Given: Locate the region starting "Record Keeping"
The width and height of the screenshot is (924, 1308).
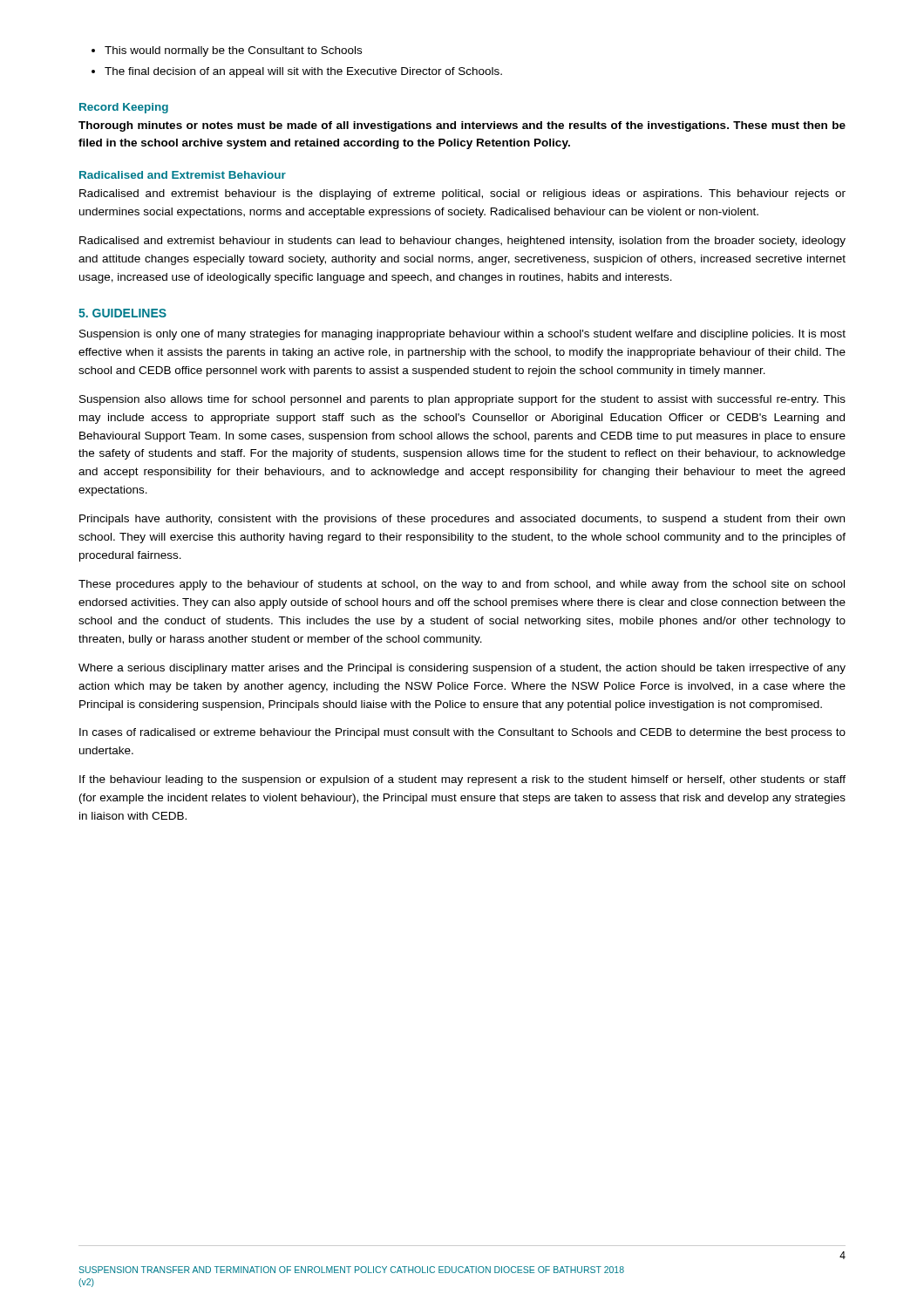Looking at the screenshot, I should coord(124,106).
